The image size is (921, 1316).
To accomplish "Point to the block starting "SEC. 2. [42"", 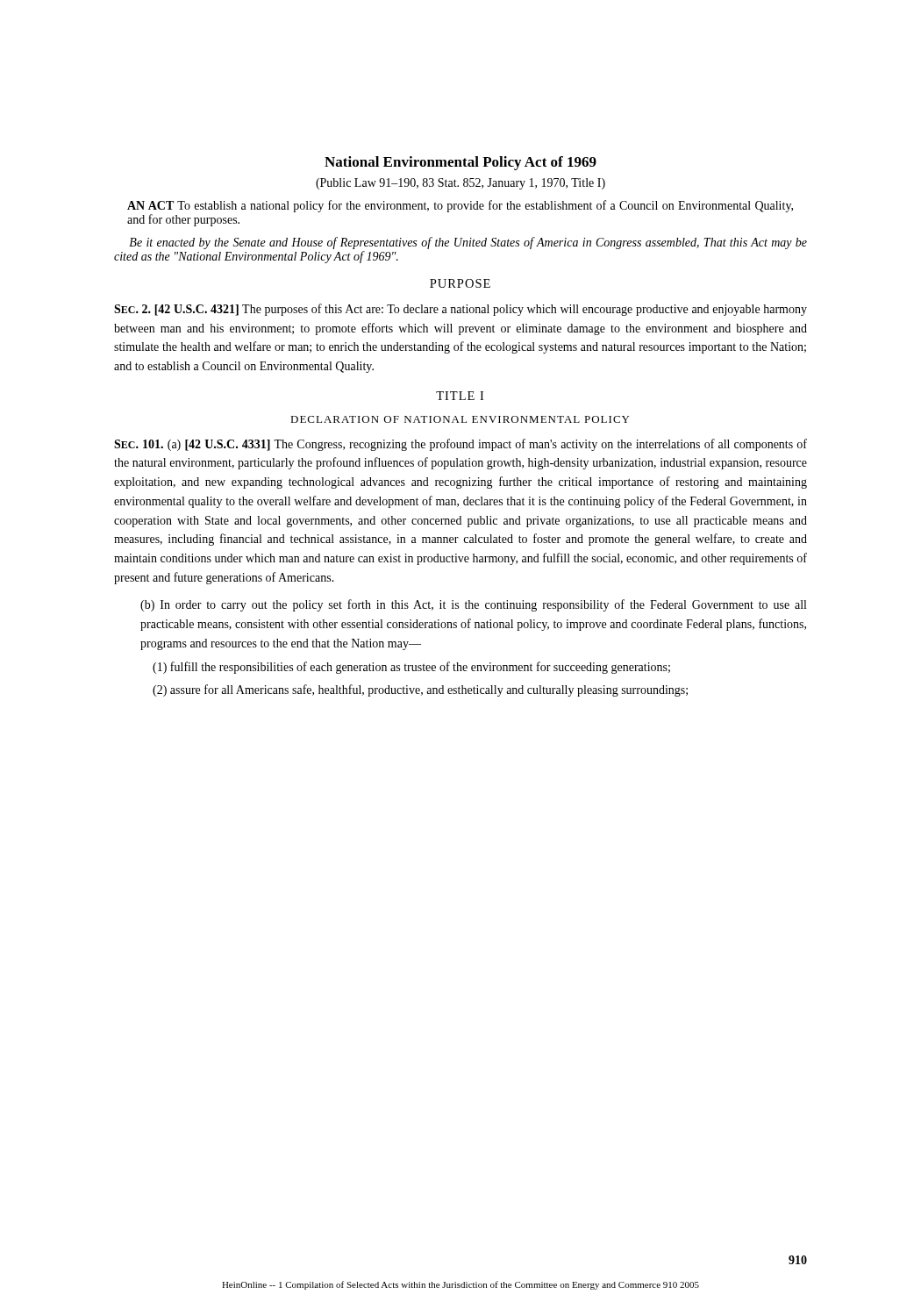I will (460, 338).
